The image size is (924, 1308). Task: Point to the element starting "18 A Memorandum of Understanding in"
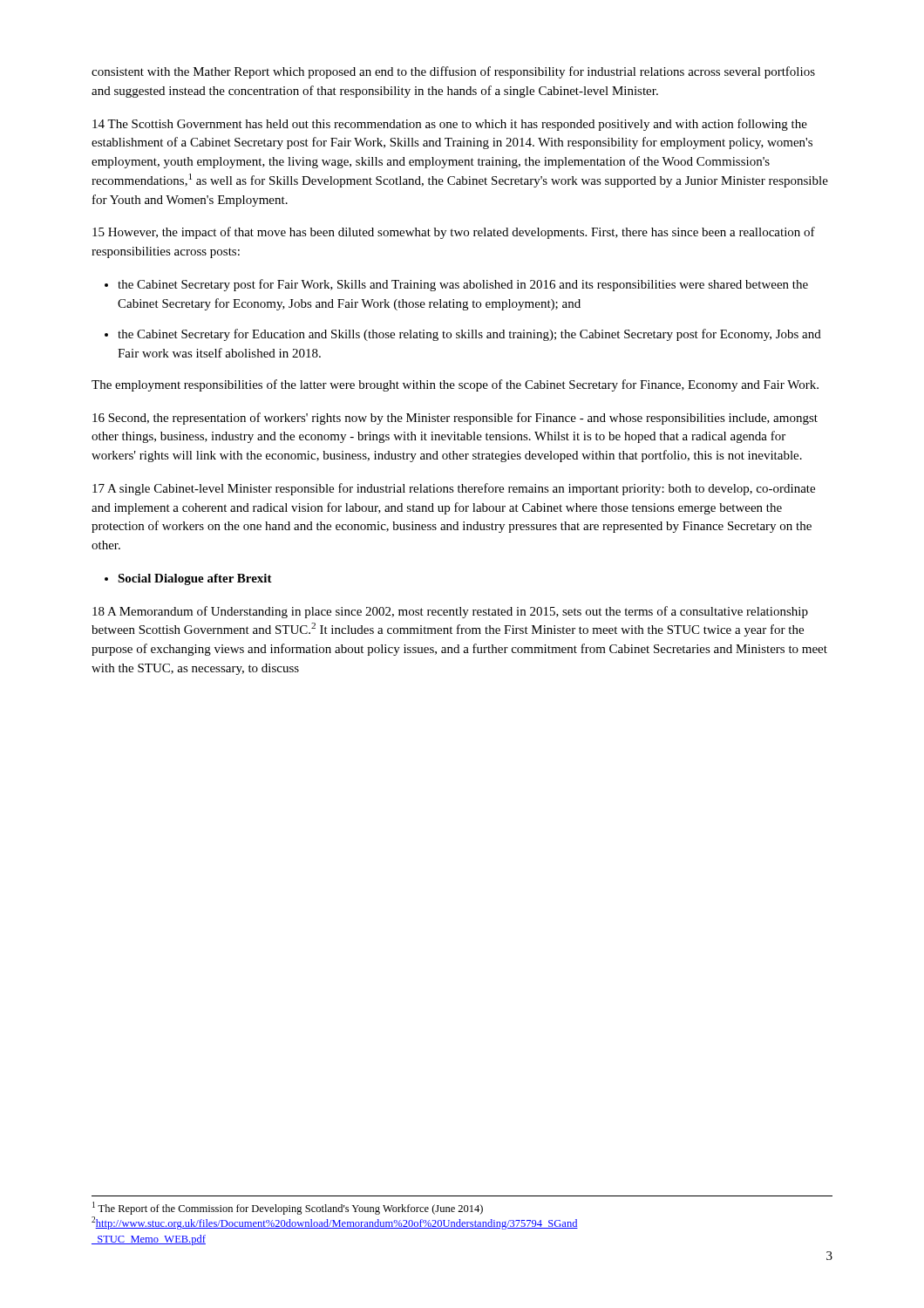[x=459, y=639]
